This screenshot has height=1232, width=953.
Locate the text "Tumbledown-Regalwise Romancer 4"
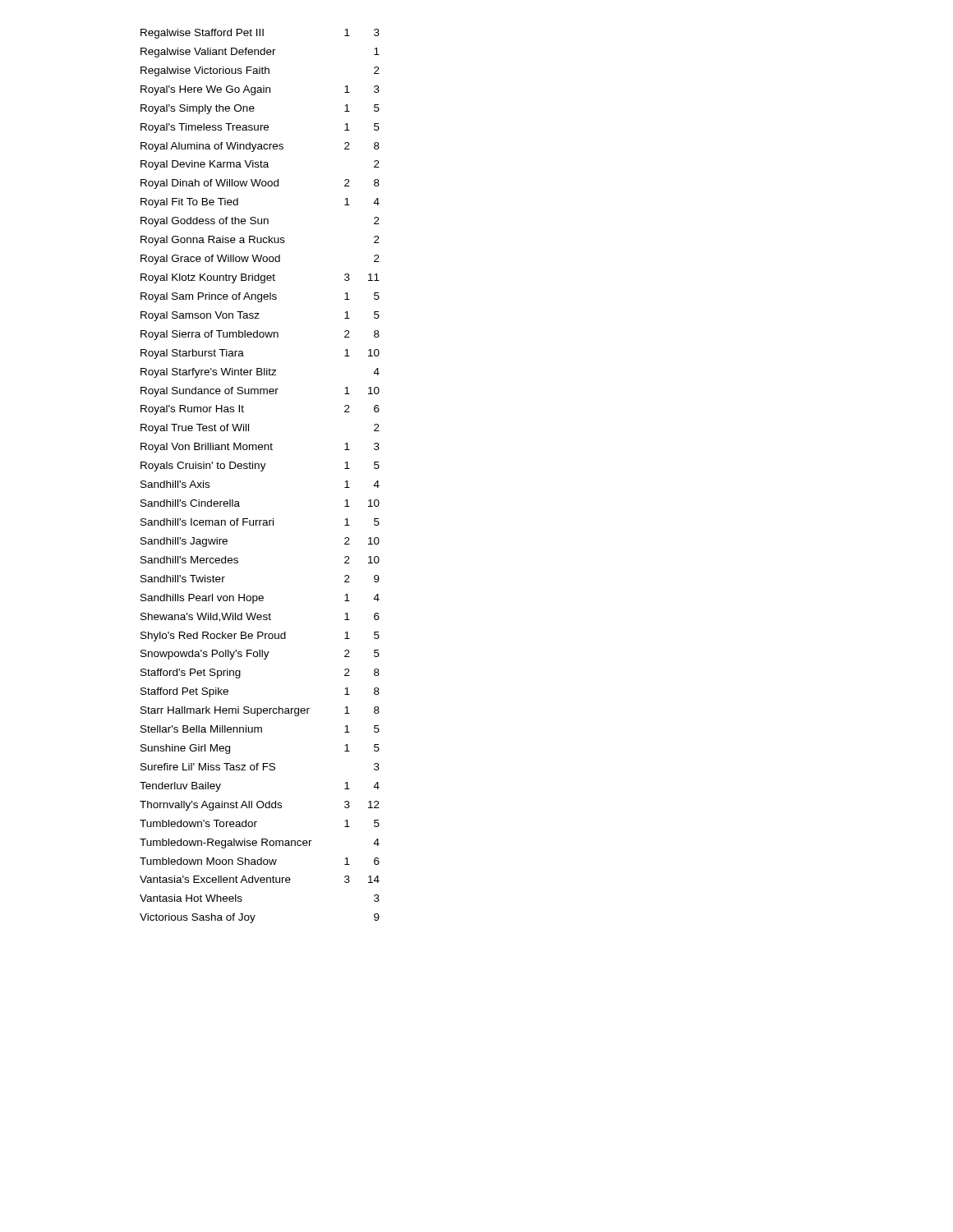pyautogui.click(x=260, y=843)
